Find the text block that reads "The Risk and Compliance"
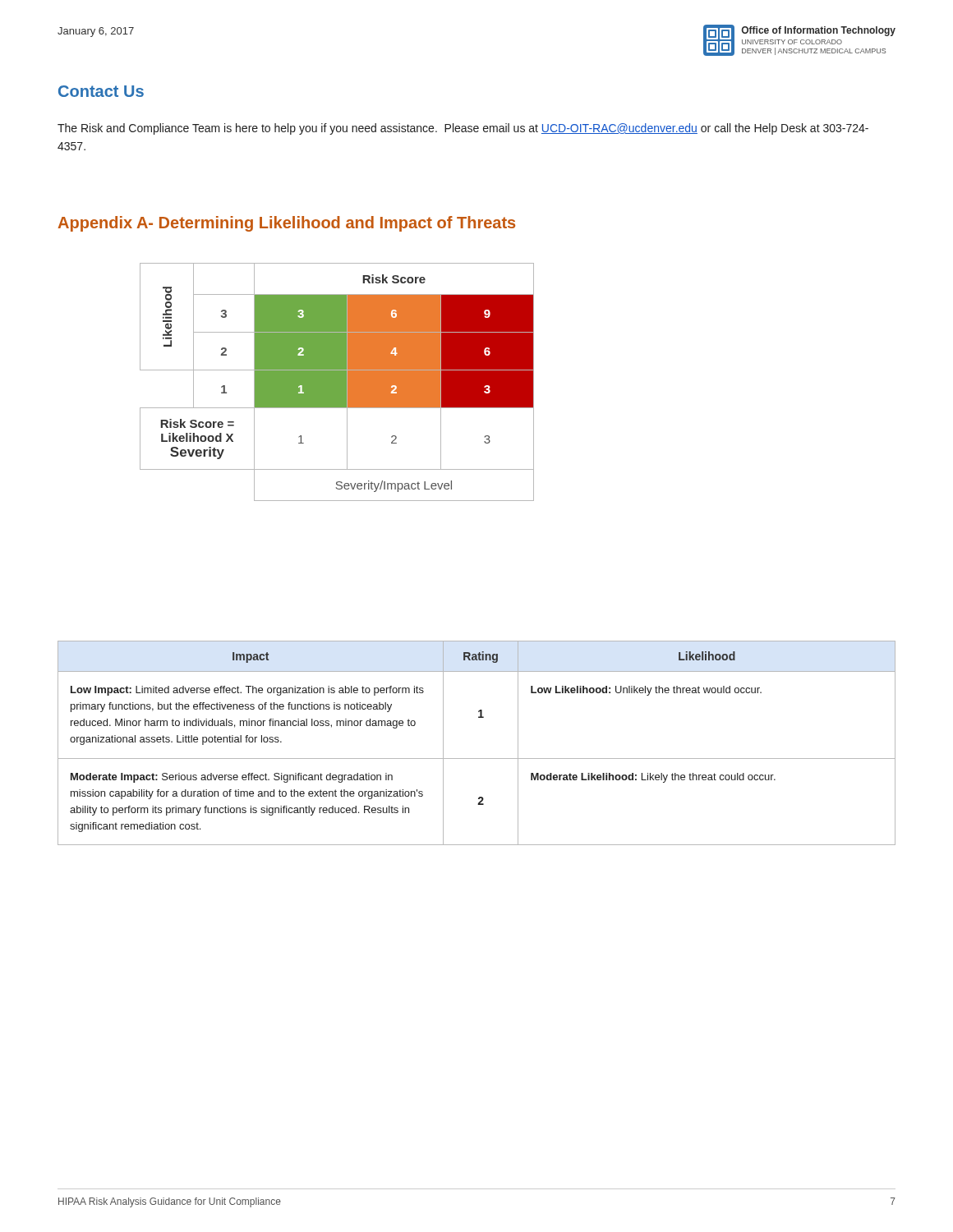Screen dimensions: 1232x953 tap(463, 137)
